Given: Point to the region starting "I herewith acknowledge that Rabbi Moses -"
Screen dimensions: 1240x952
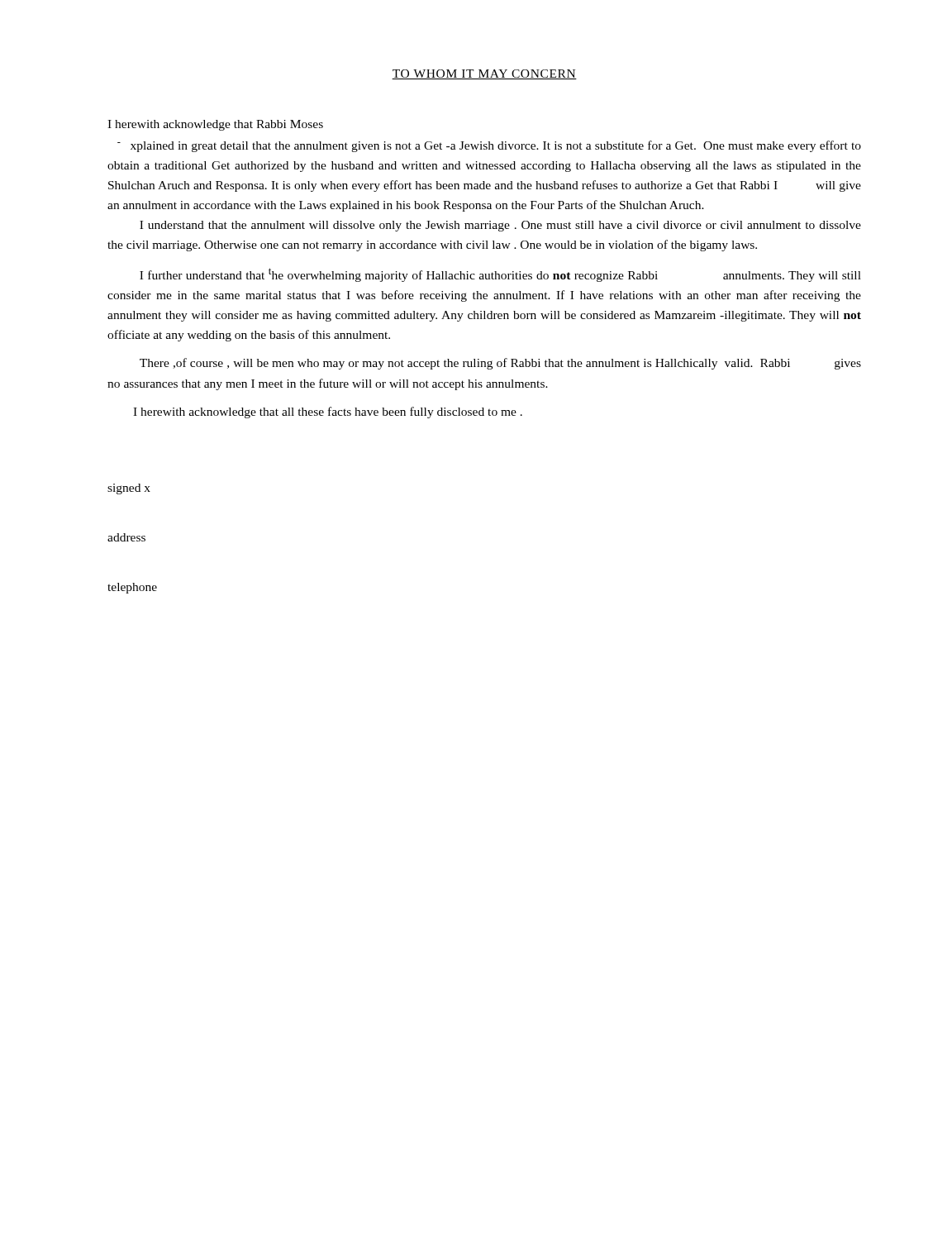Looking at the screenshot, I should pos(484,268).
